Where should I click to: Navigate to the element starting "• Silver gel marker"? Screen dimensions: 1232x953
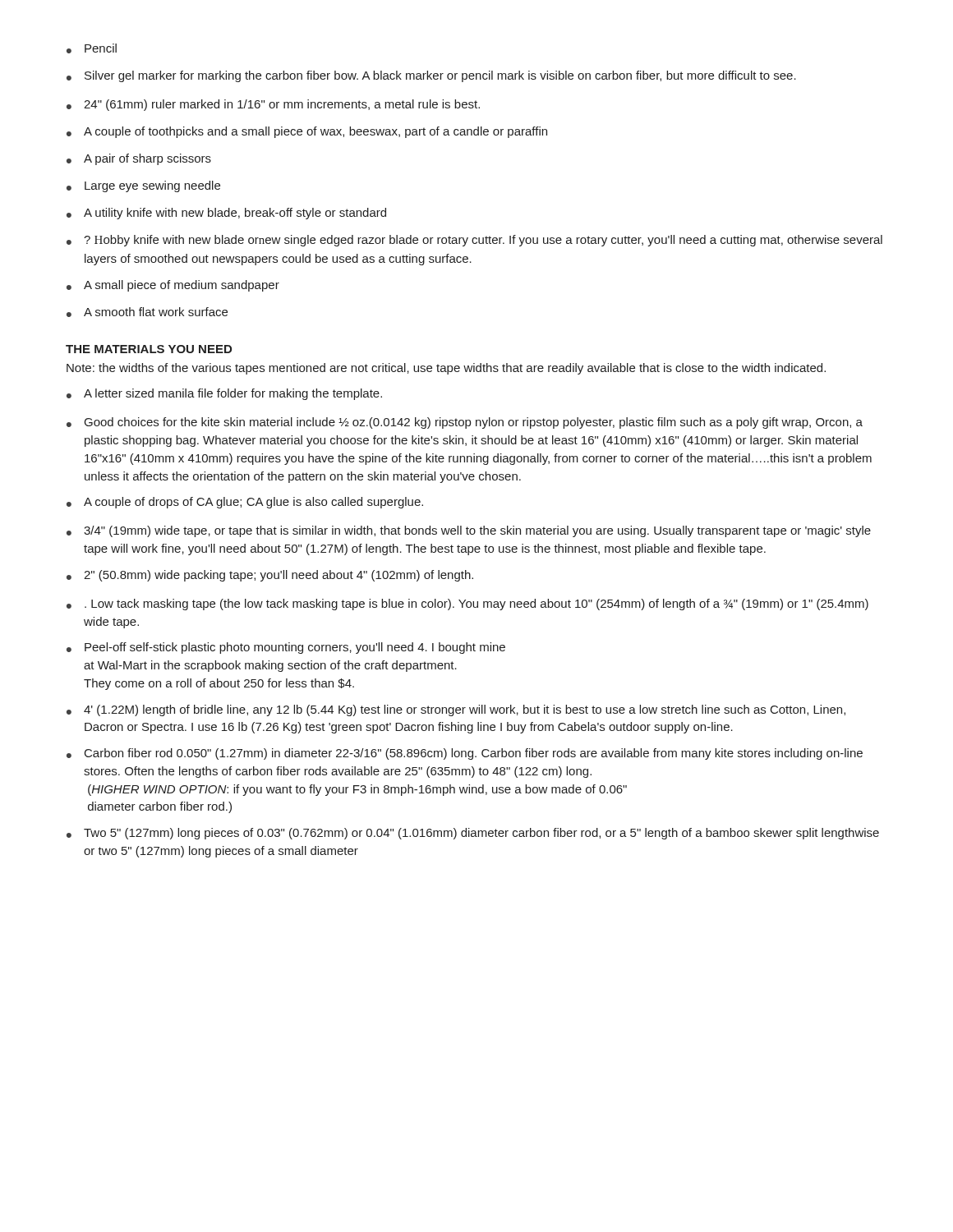pos(476,77)
